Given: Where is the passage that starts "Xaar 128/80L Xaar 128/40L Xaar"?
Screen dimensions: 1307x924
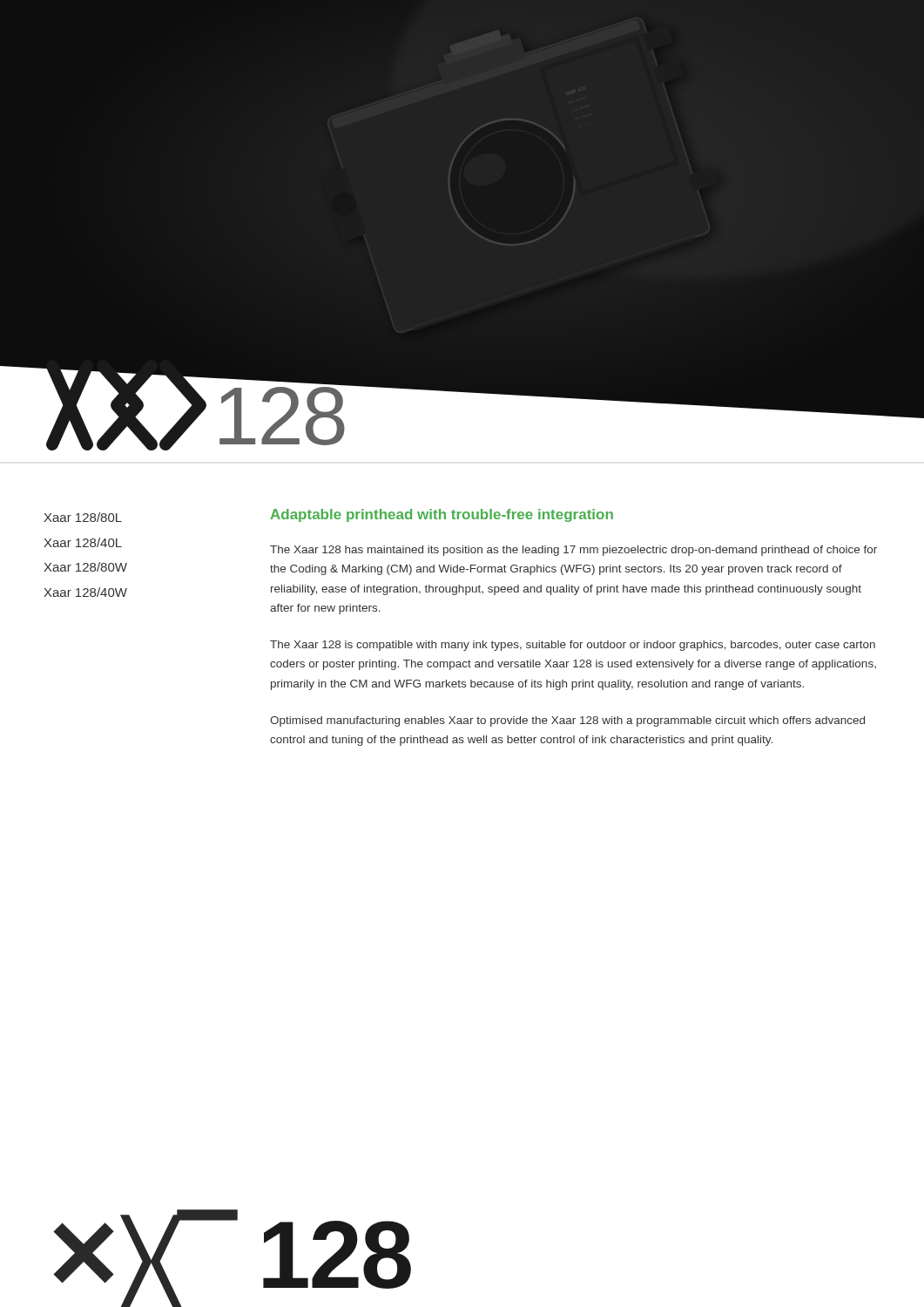Looking at the screenshot, I should coord(83,517).
